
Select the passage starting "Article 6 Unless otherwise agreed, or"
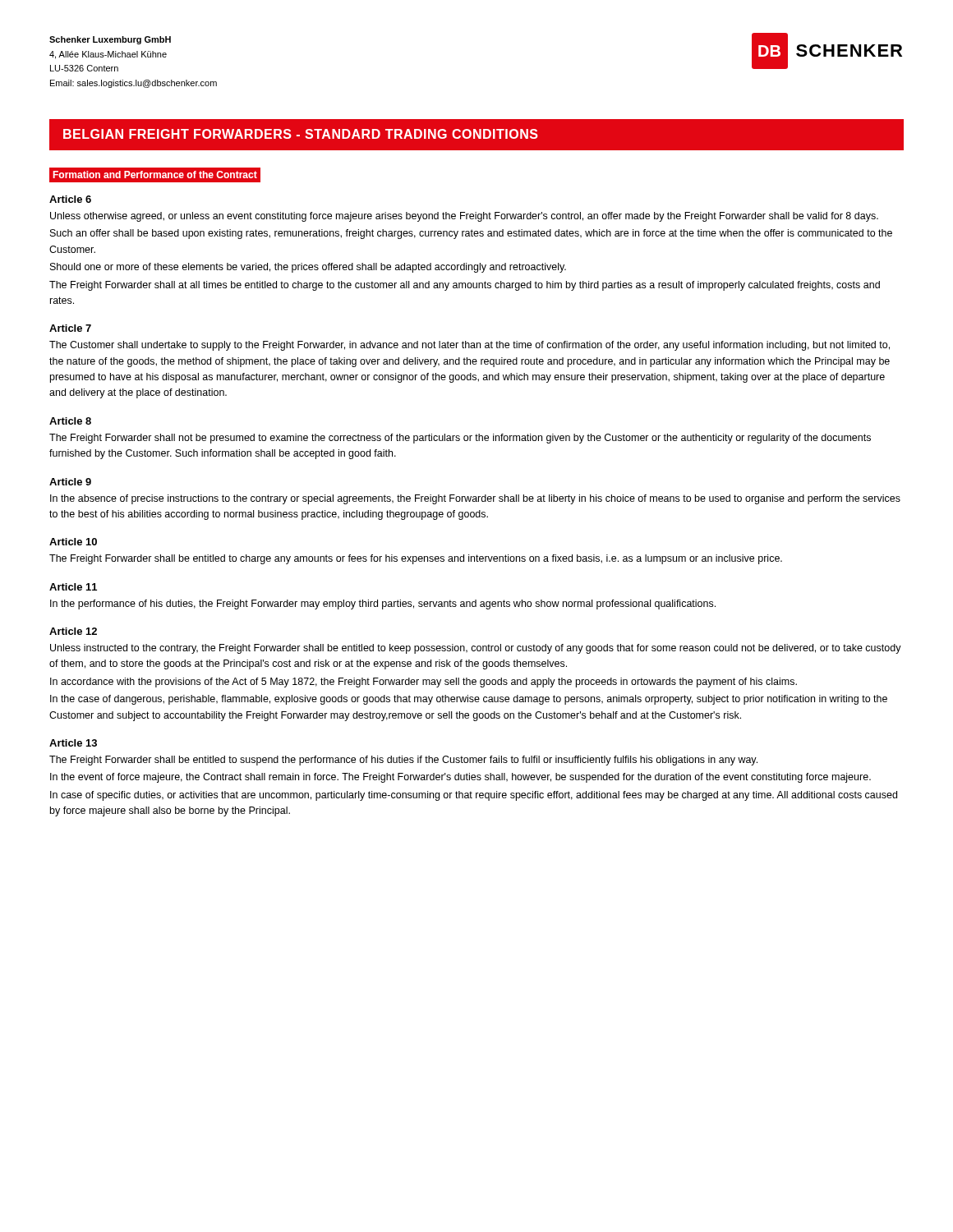click(70, 199)
